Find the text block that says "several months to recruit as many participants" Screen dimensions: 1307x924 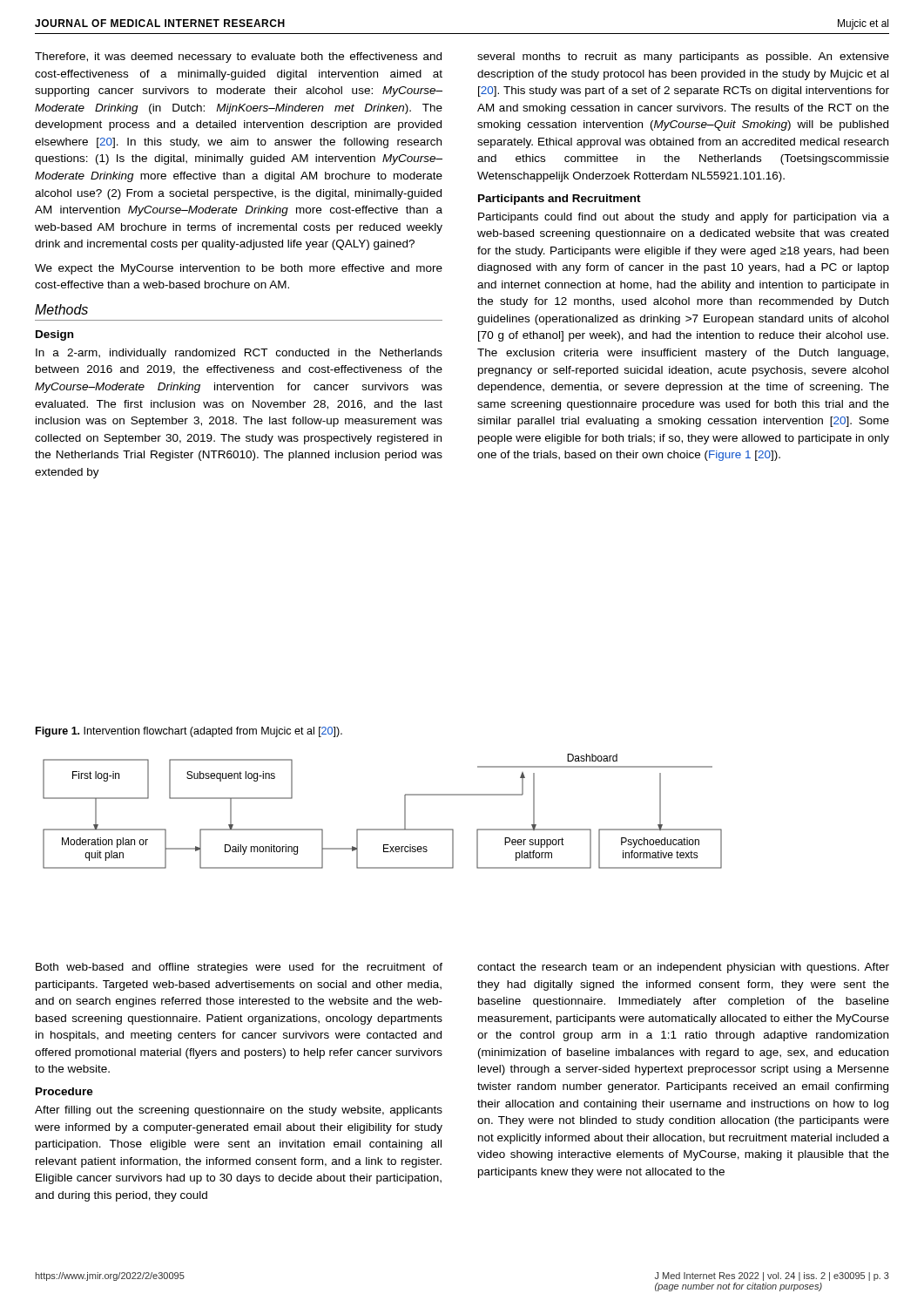683,116
